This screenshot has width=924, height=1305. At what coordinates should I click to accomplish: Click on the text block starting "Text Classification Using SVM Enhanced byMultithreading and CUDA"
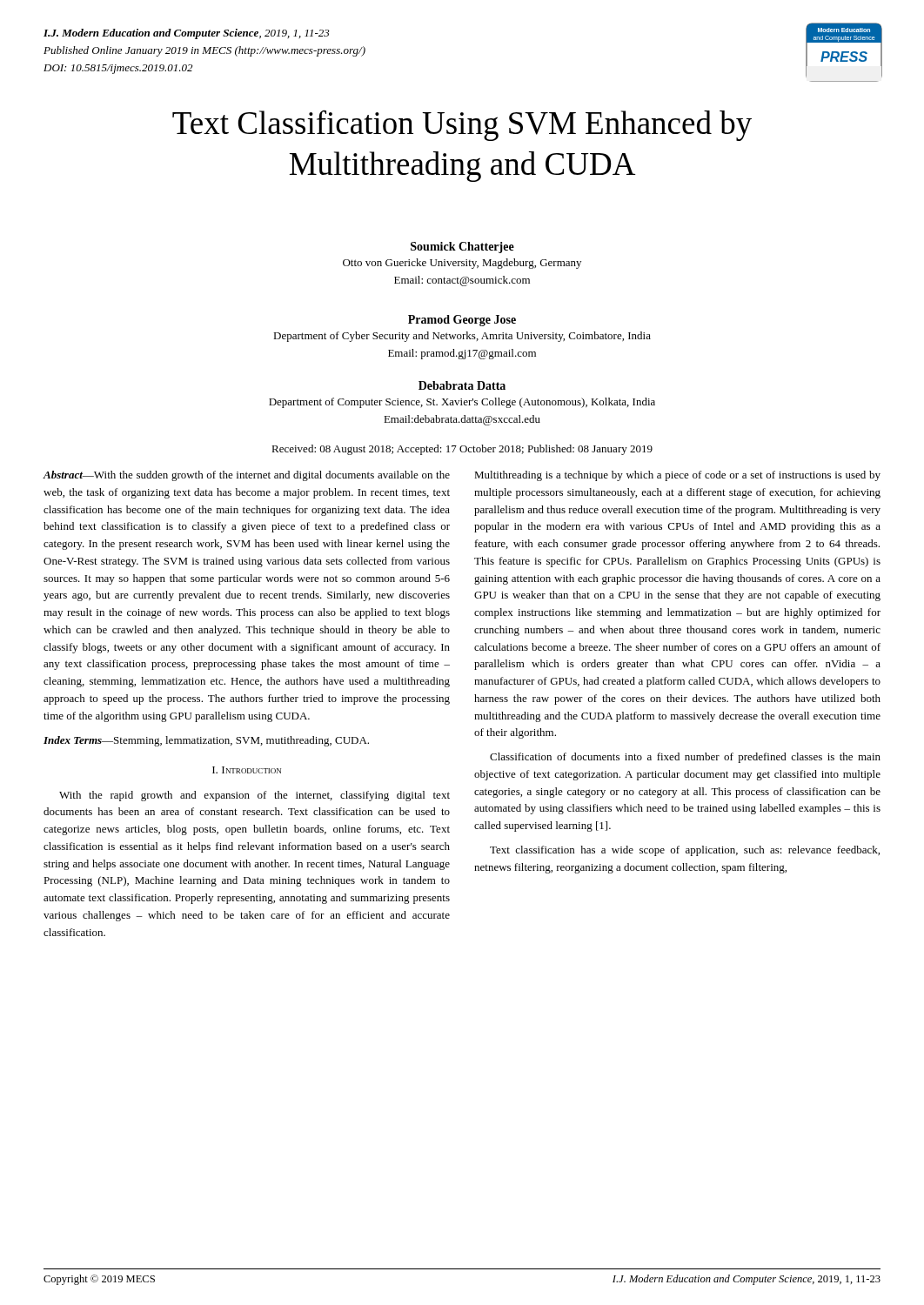tap(462, 144)
